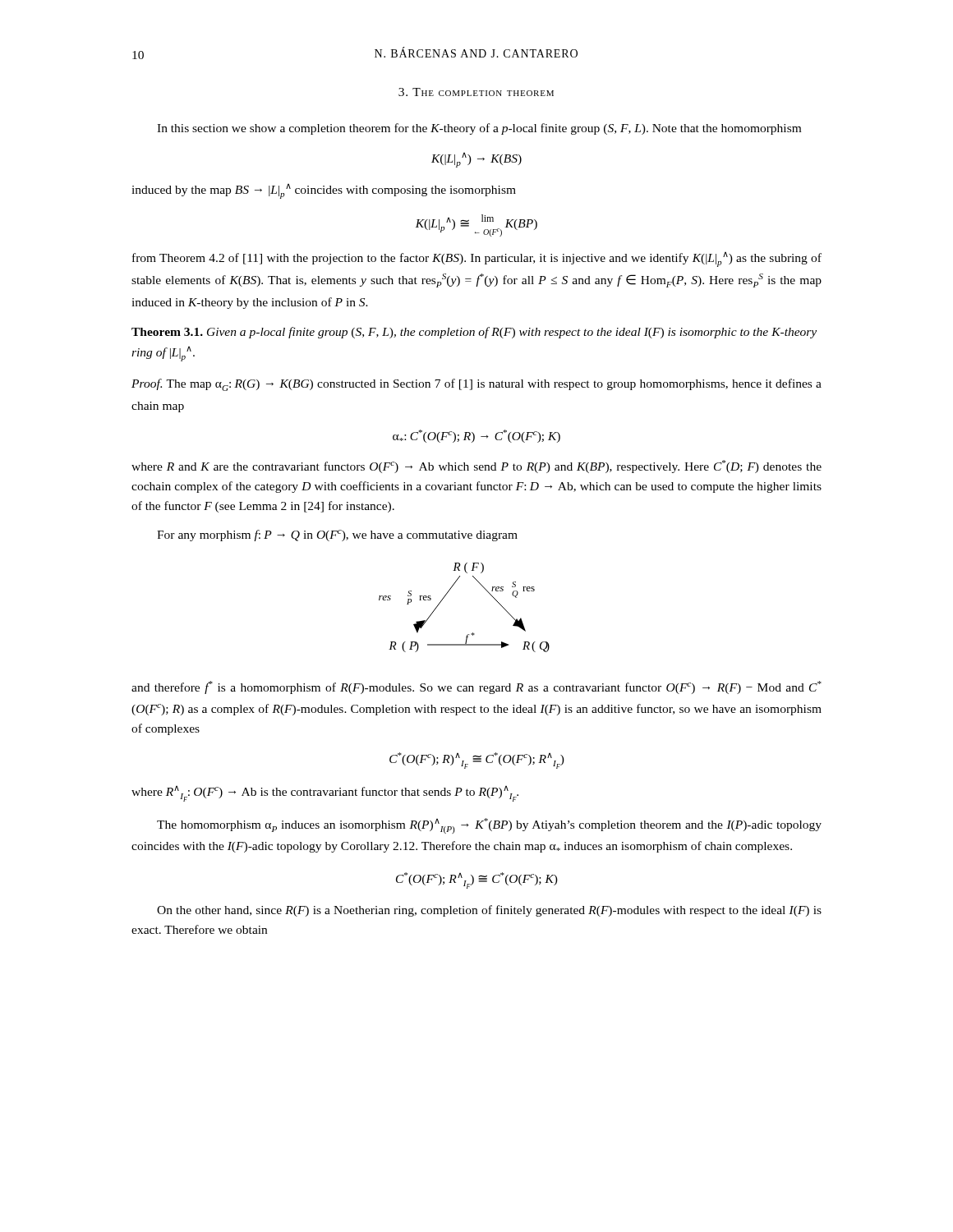Where does it say "C*(O(Fc); R)∧IF ≅ C*(O(Fc); R∧IF)"?
The width and height of the screenshot is (953, 1232).
476,760
